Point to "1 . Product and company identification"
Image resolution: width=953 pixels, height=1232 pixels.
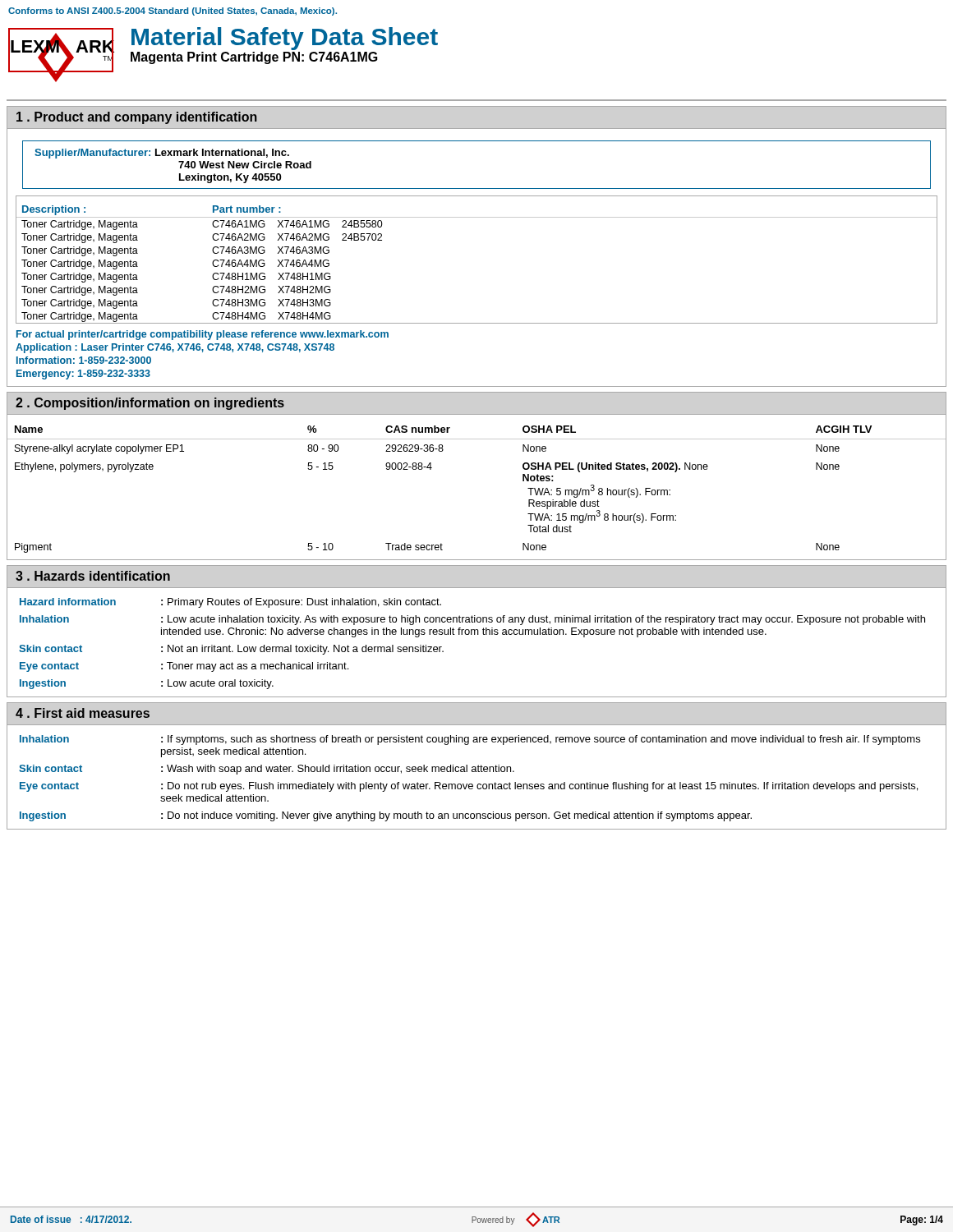tap(137, 117)
